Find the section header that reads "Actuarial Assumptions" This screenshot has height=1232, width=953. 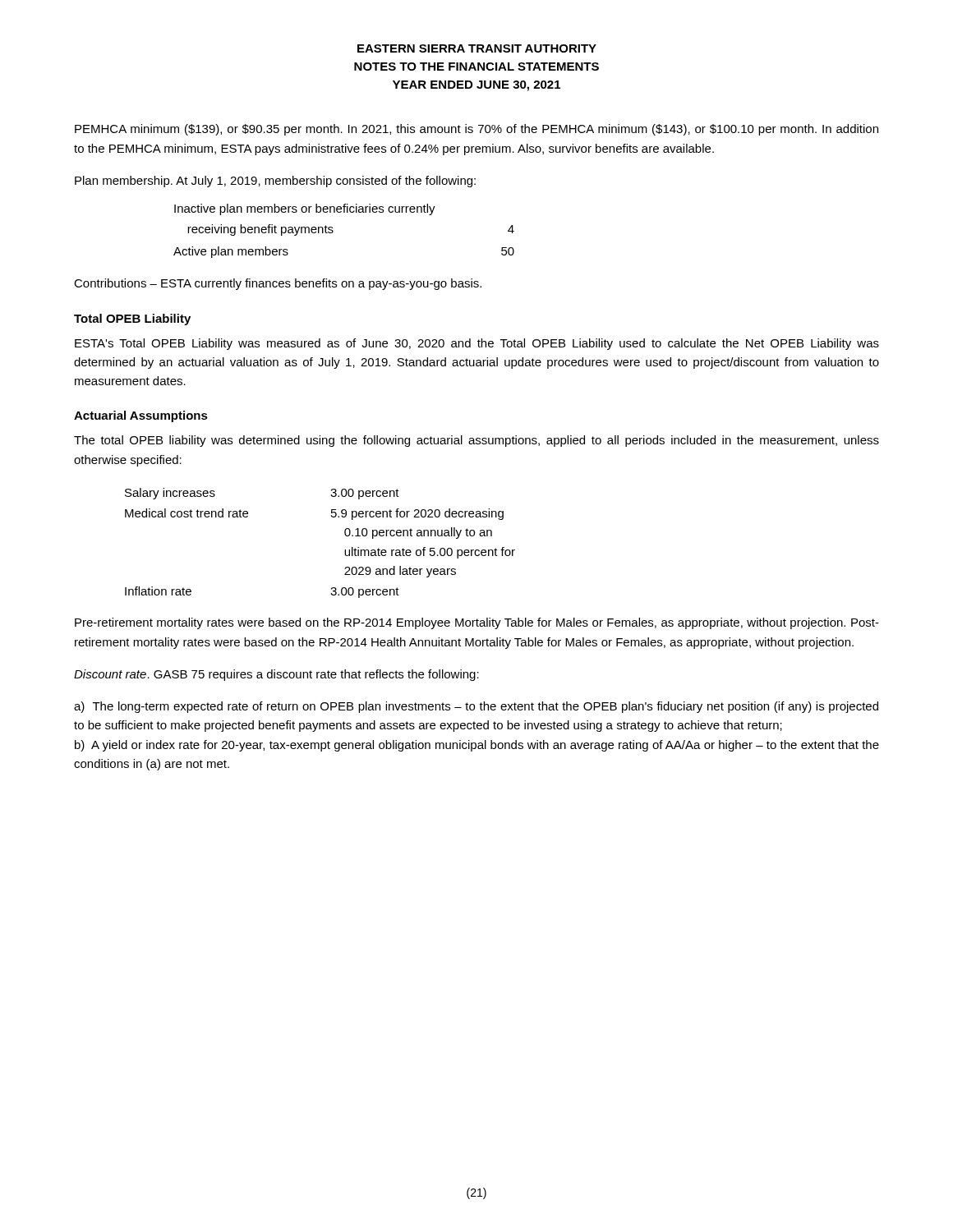[141, 415]
